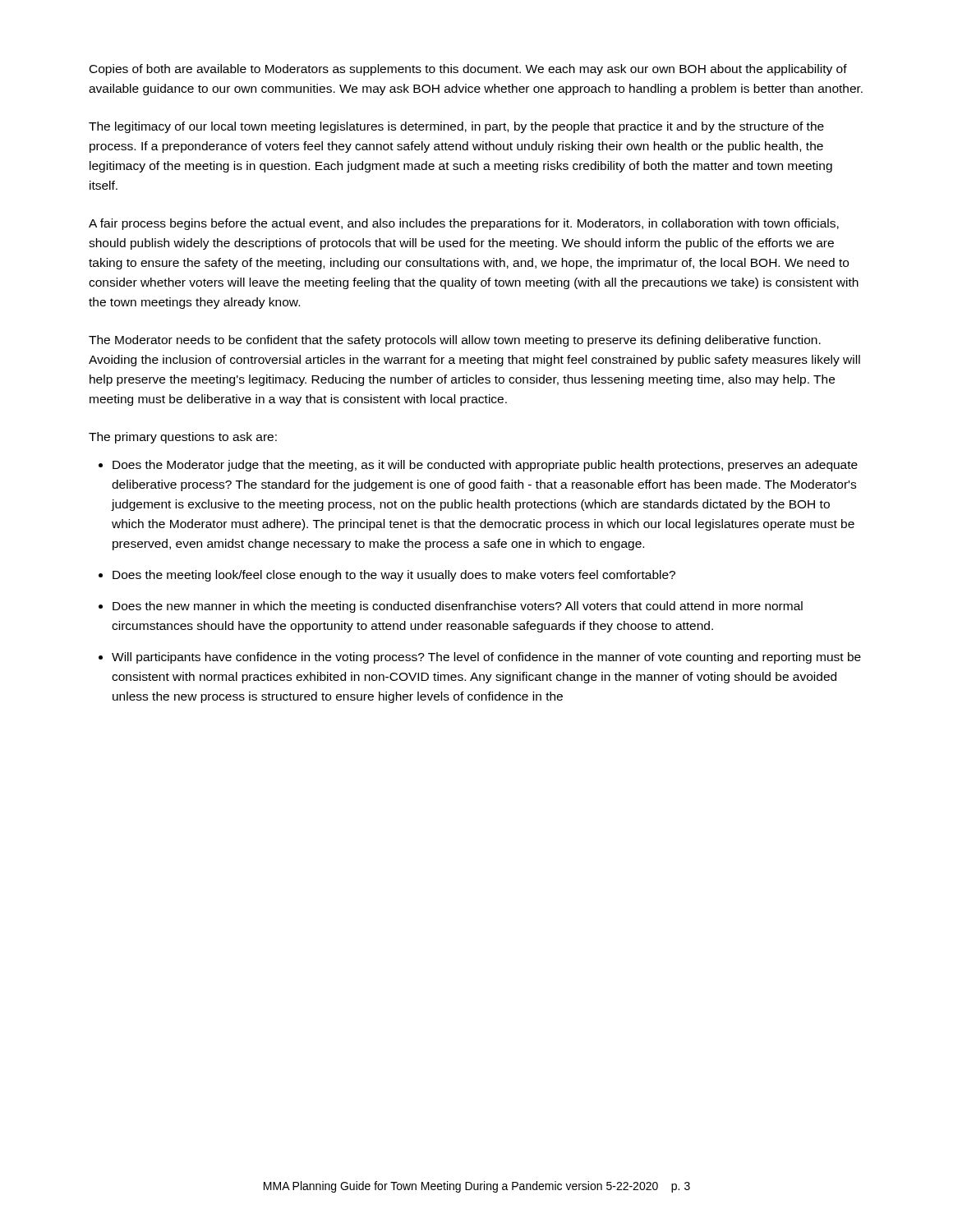Locate the text block containing "A fair process begins before"

[474, 263]
